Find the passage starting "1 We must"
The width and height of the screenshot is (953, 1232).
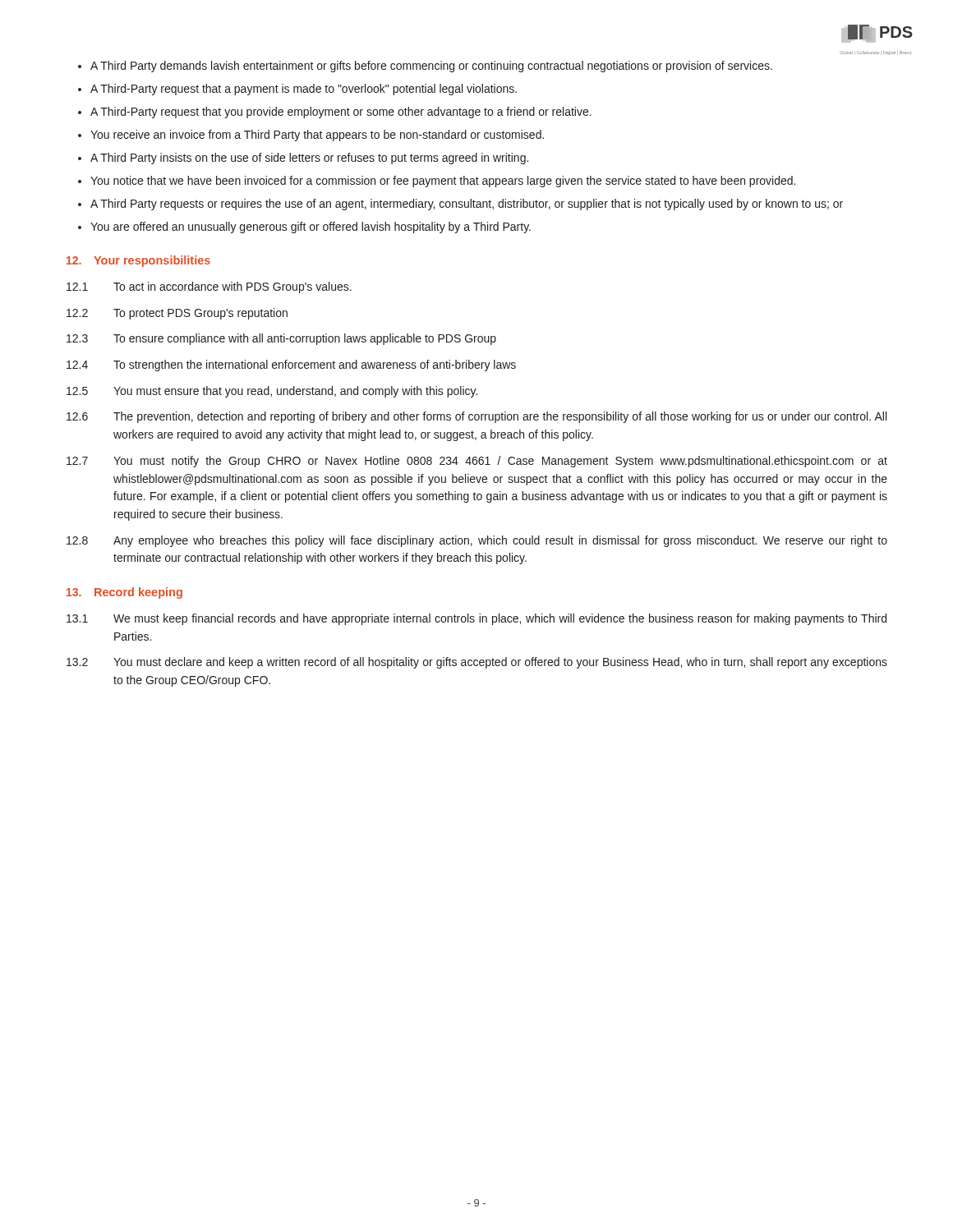coord(476,628)
